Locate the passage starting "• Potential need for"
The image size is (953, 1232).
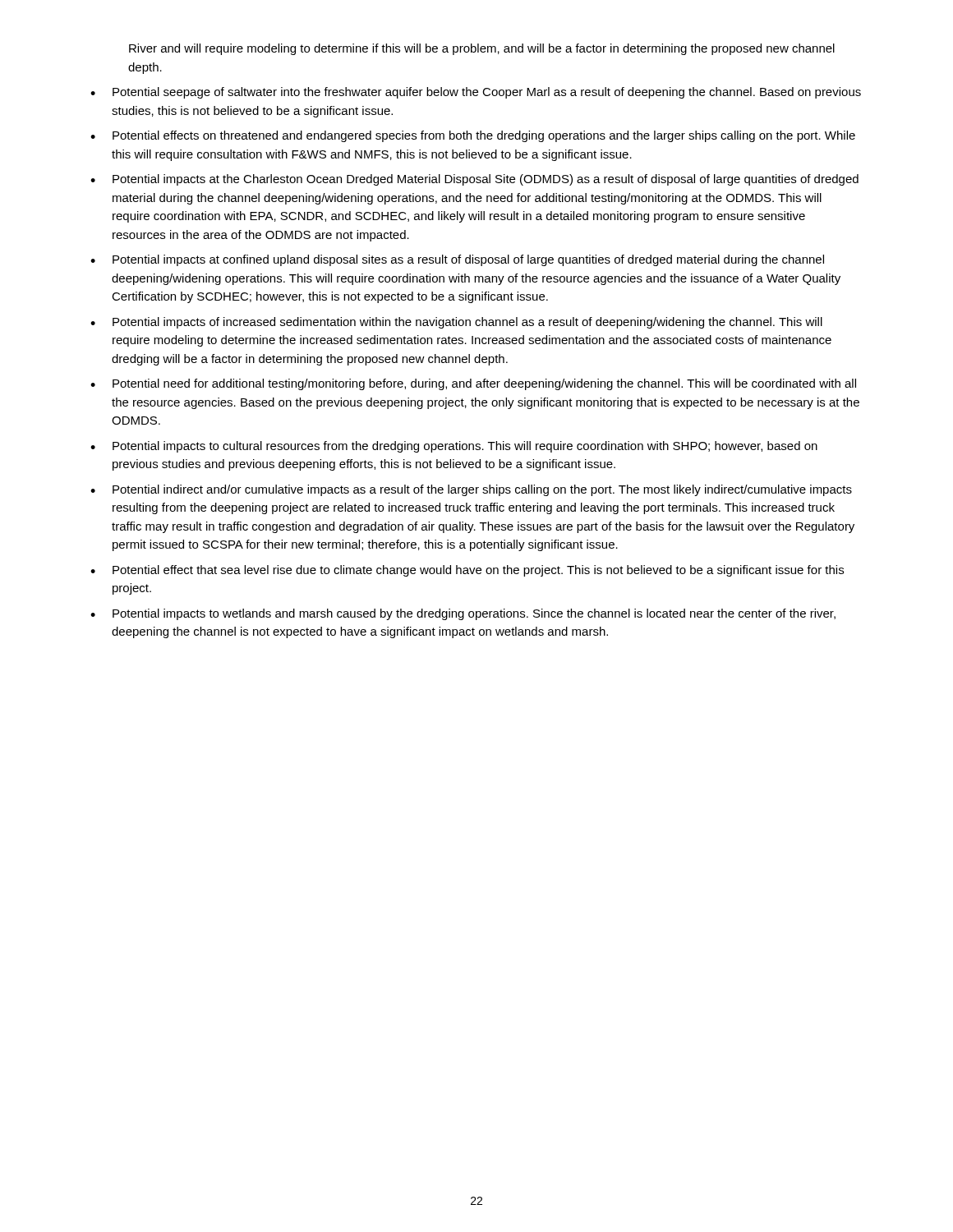click(476, 402)
